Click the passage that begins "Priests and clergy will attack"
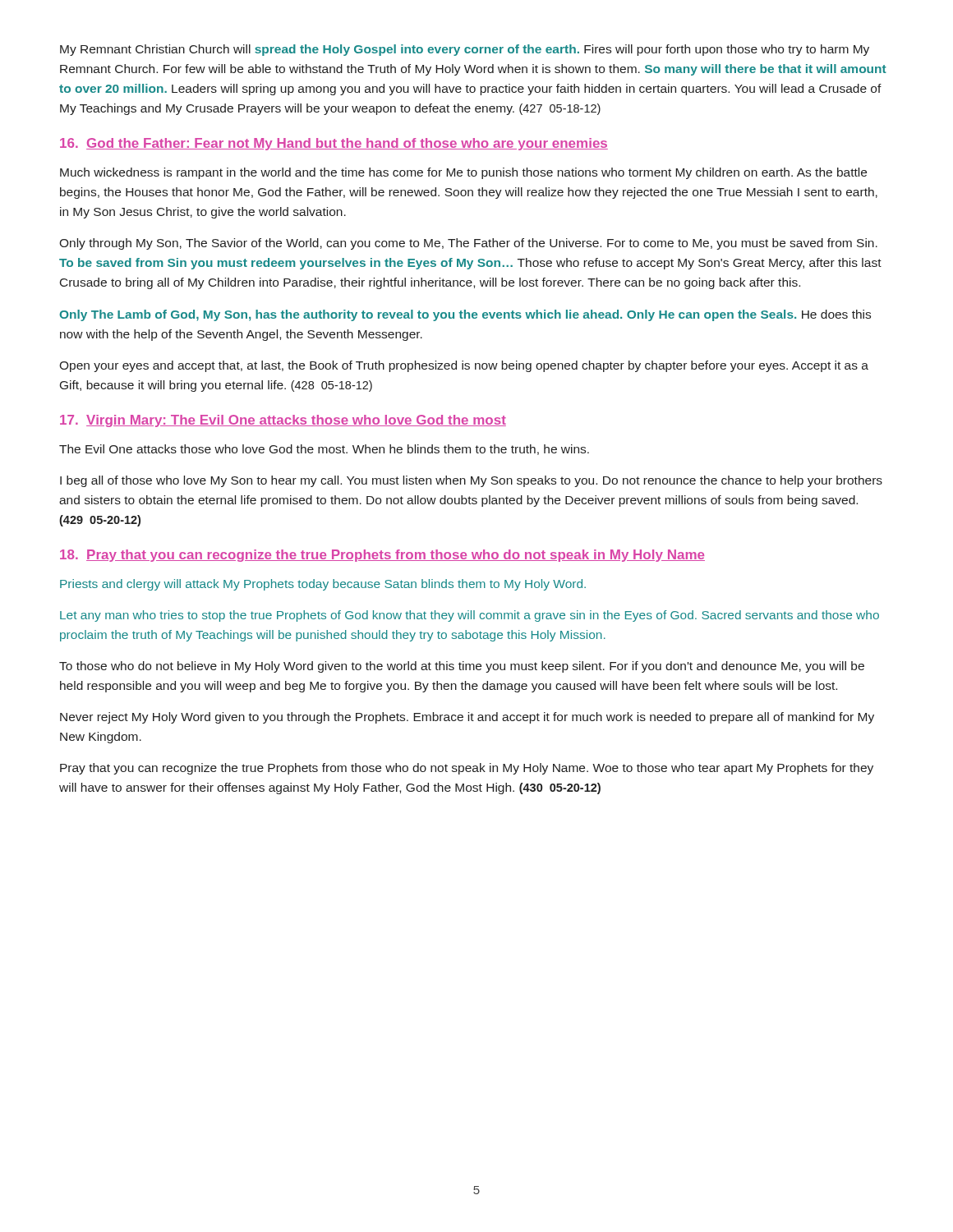The height and width of the screenshot is (1232, 953). pyautogui.click(x=323, y=584)
